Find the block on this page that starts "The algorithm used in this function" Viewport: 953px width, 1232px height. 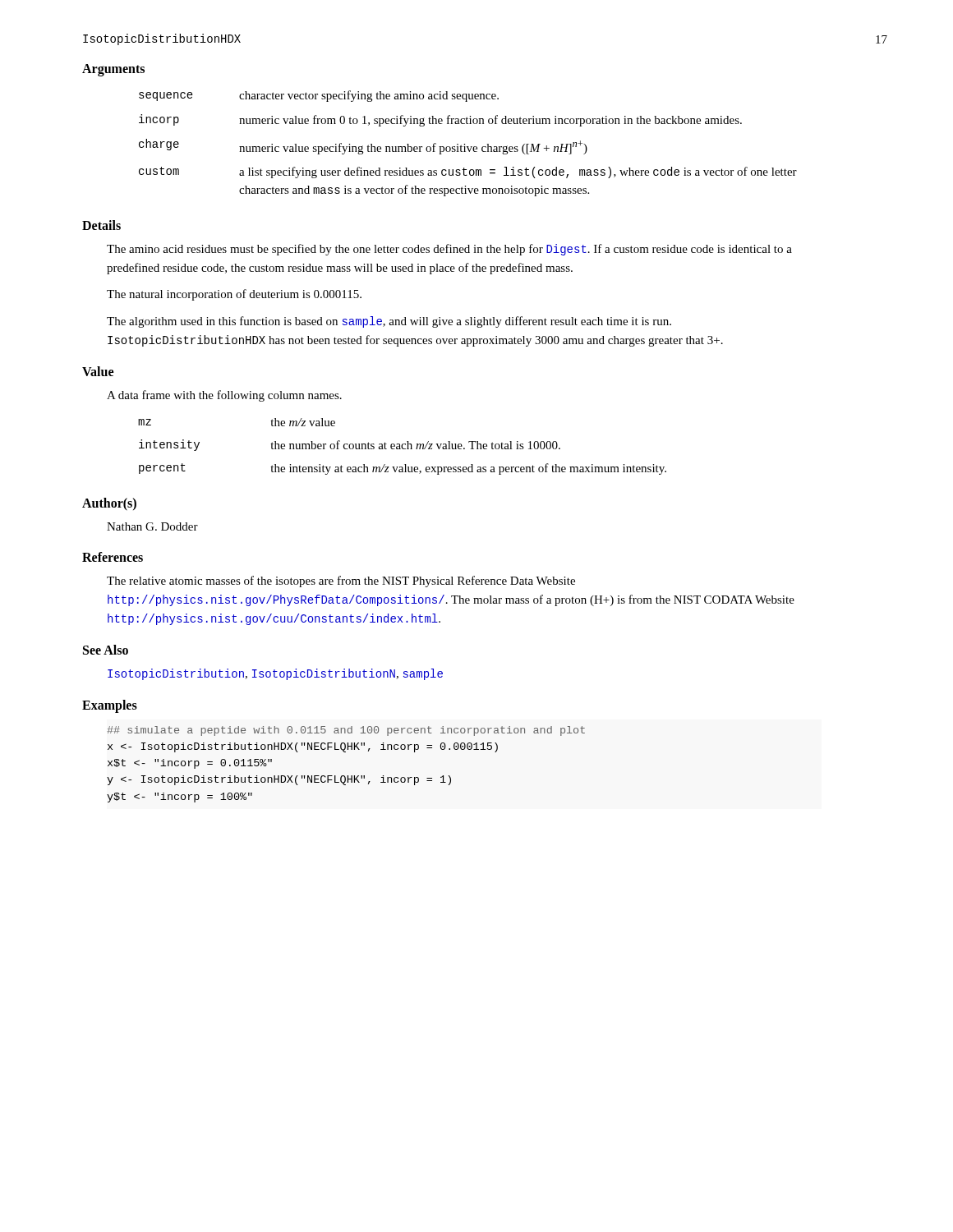tap(415, 331)
